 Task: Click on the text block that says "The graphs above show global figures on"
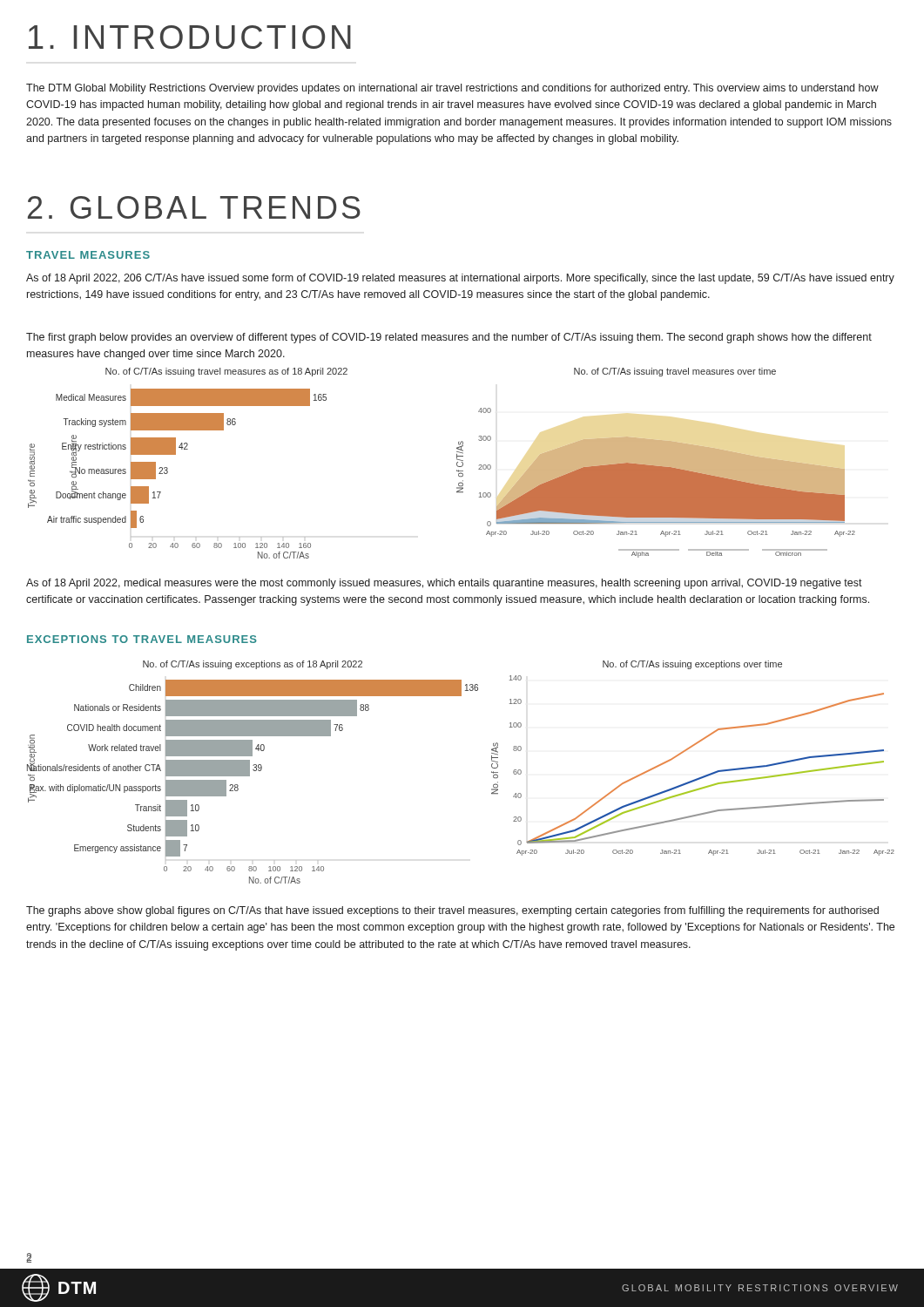461,927
